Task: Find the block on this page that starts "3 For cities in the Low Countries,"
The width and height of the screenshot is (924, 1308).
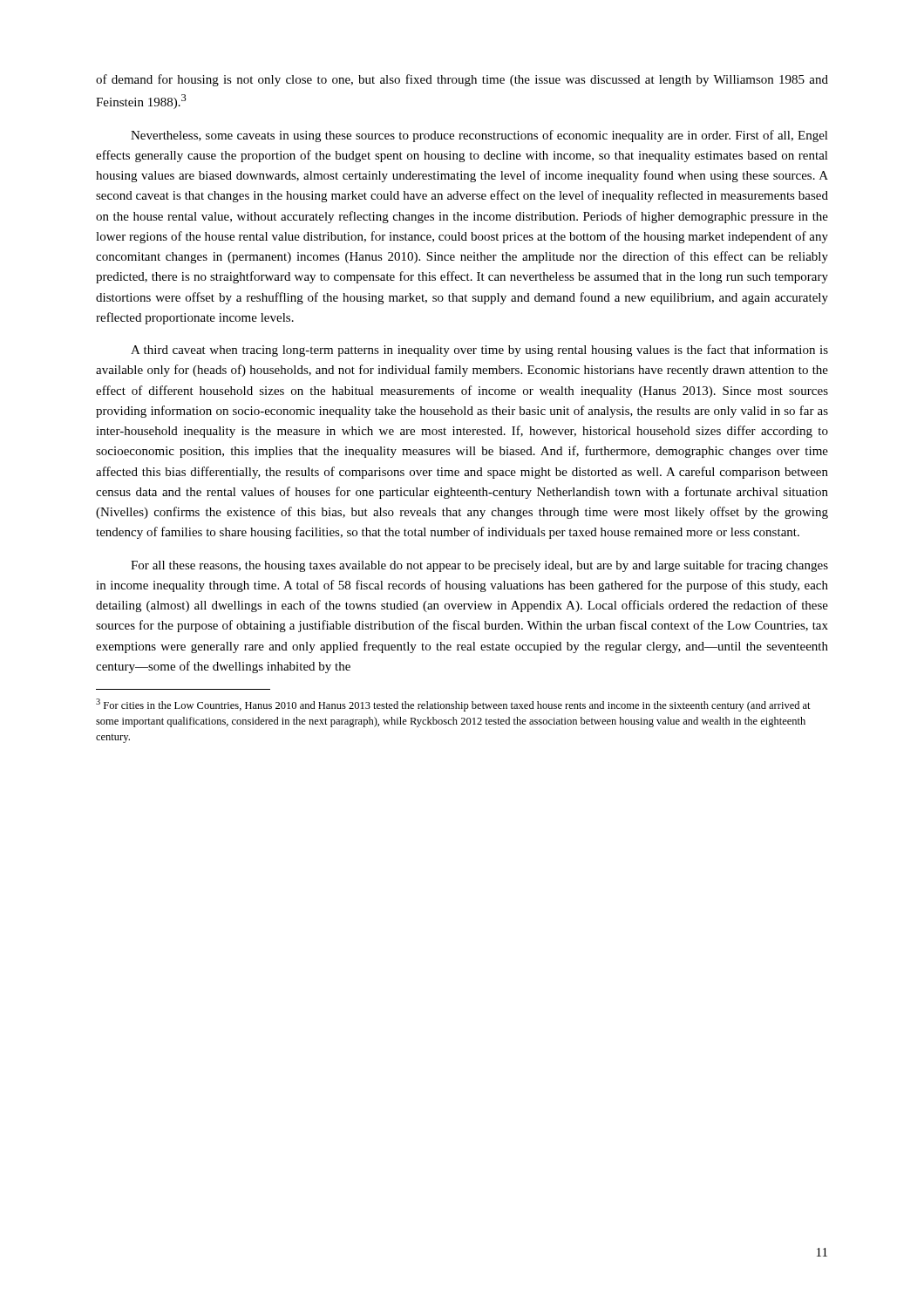Action: (x=453, y=720)
